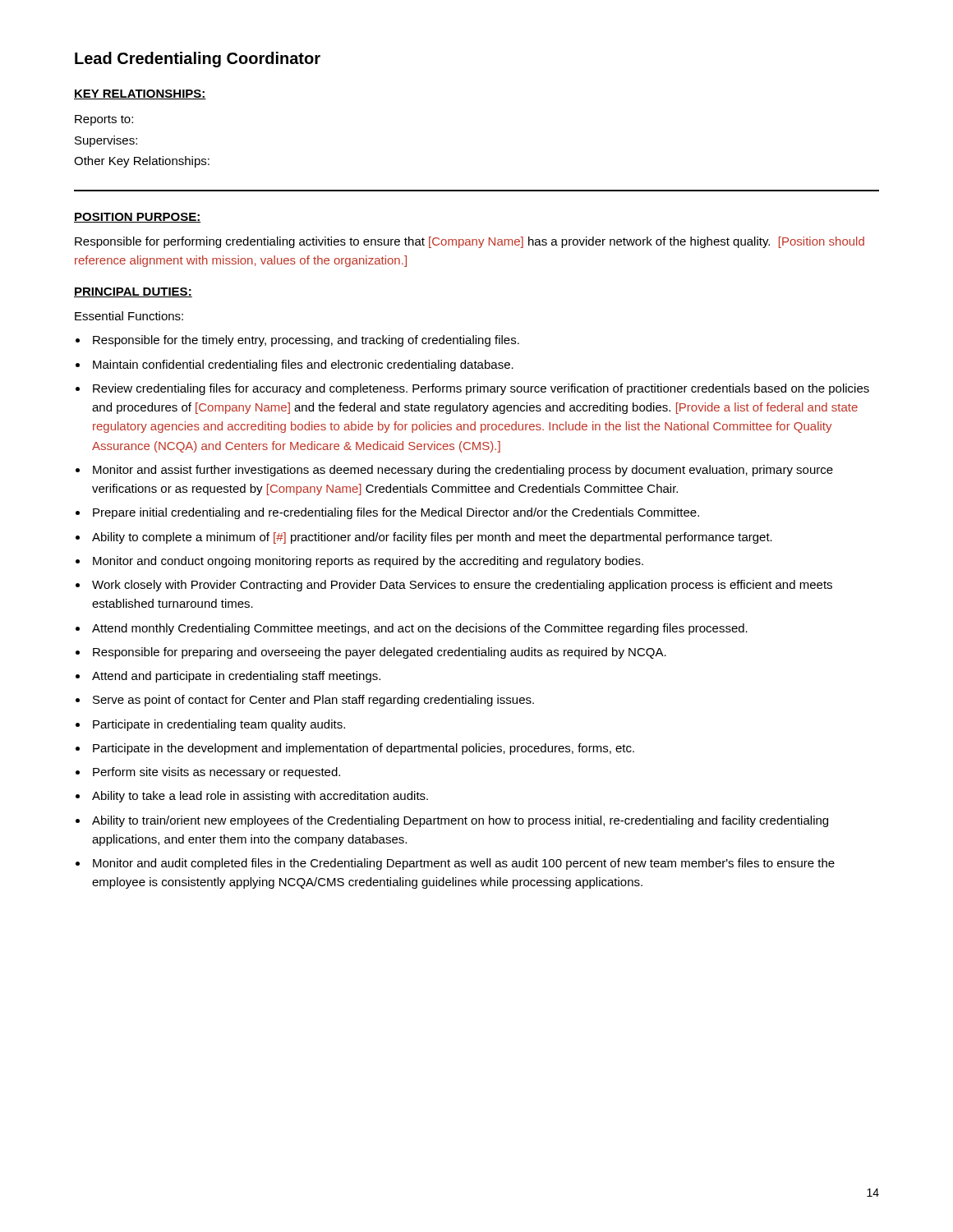Click the passage that begins "Ability to take"
The width and height of the screenshot is (953, 1232).
261,796
